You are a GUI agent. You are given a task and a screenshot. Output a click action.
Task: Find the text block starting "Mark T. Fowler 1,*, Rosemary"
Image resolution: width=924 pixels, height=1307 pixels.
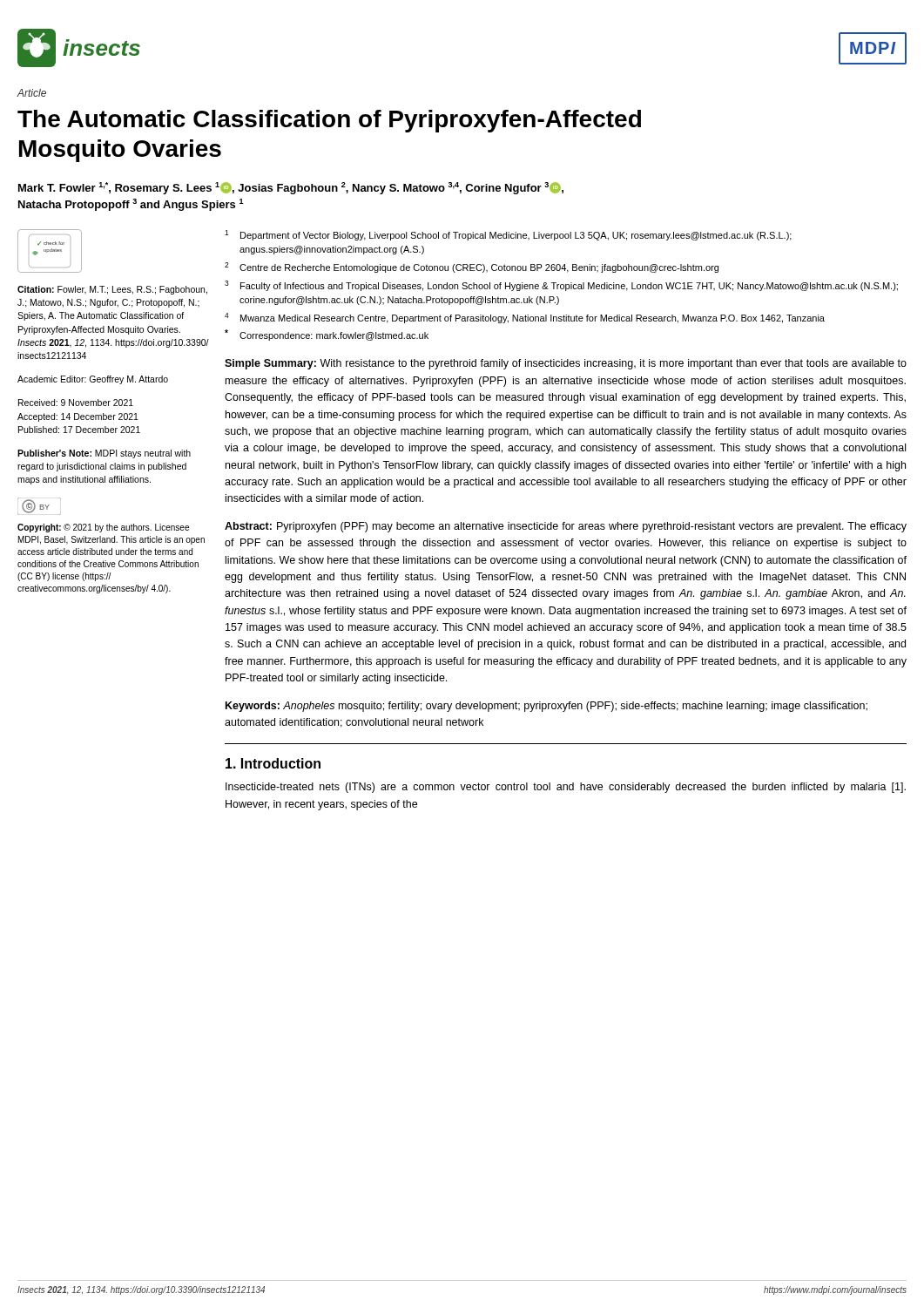click(x=291, y=195)
